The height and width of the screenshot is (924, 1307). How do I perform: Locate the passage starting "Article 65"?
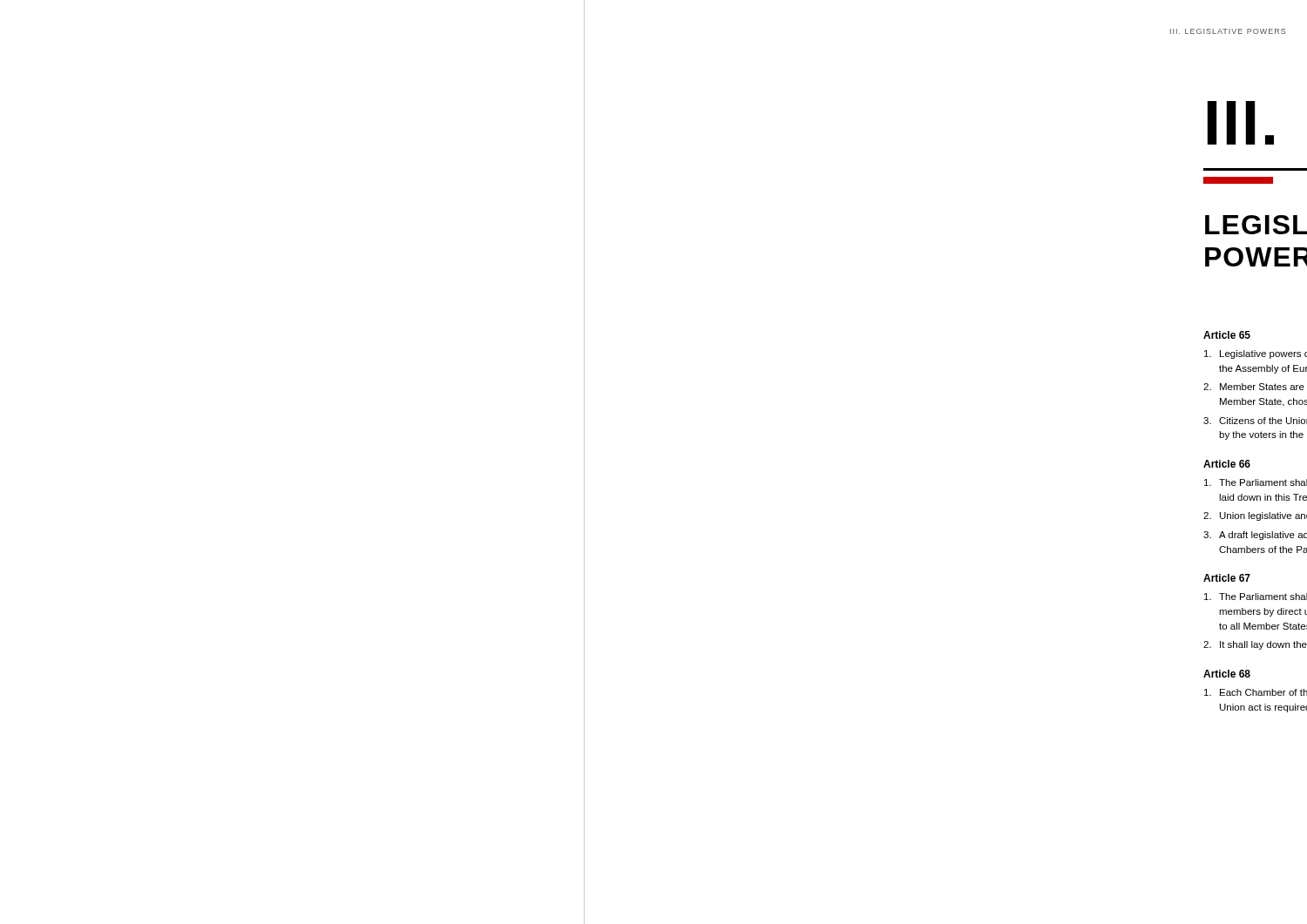(1227, 335)
